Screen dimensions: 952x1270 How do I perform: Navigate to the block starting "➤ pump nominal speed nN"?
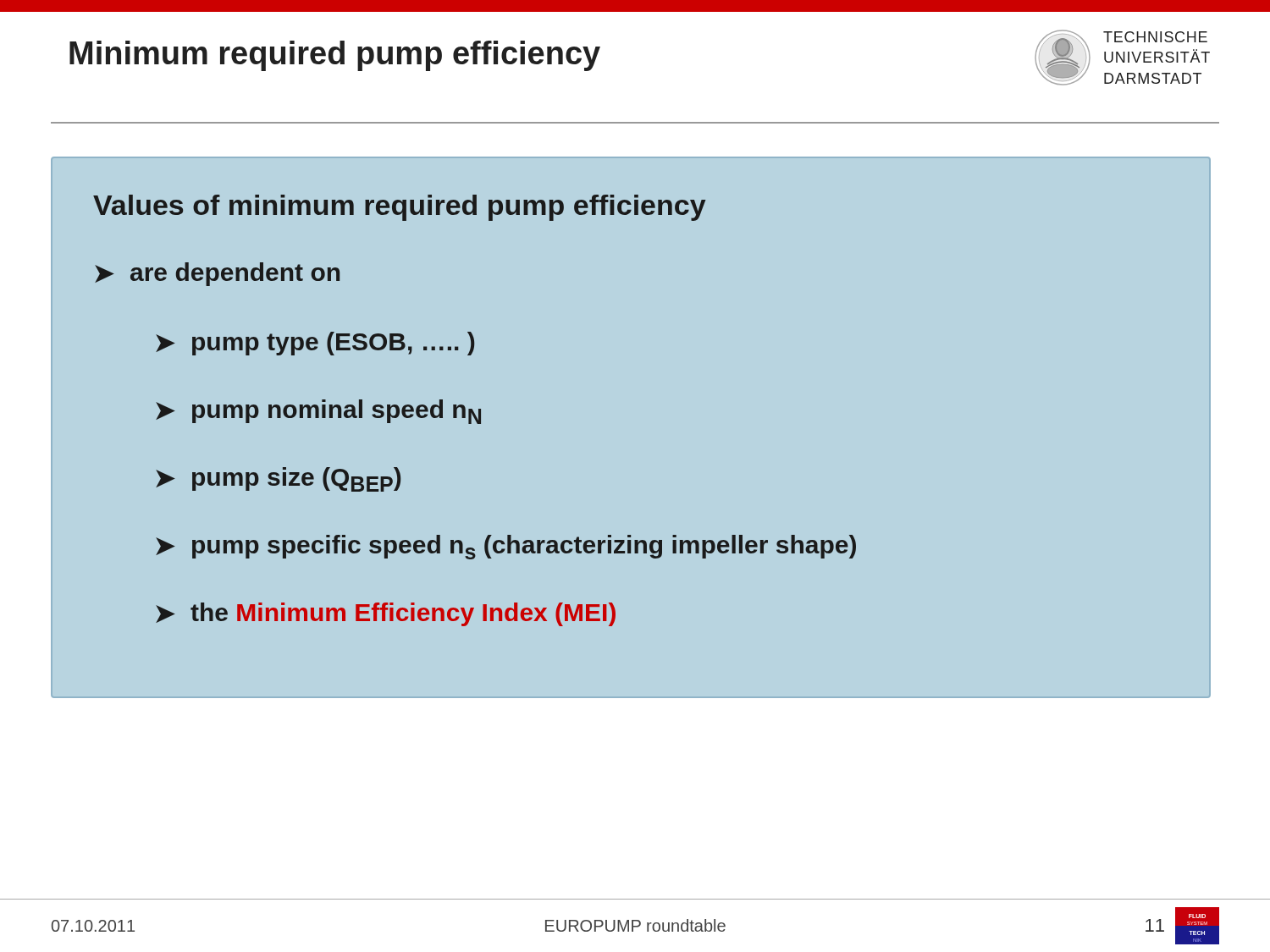click(318, 412)
